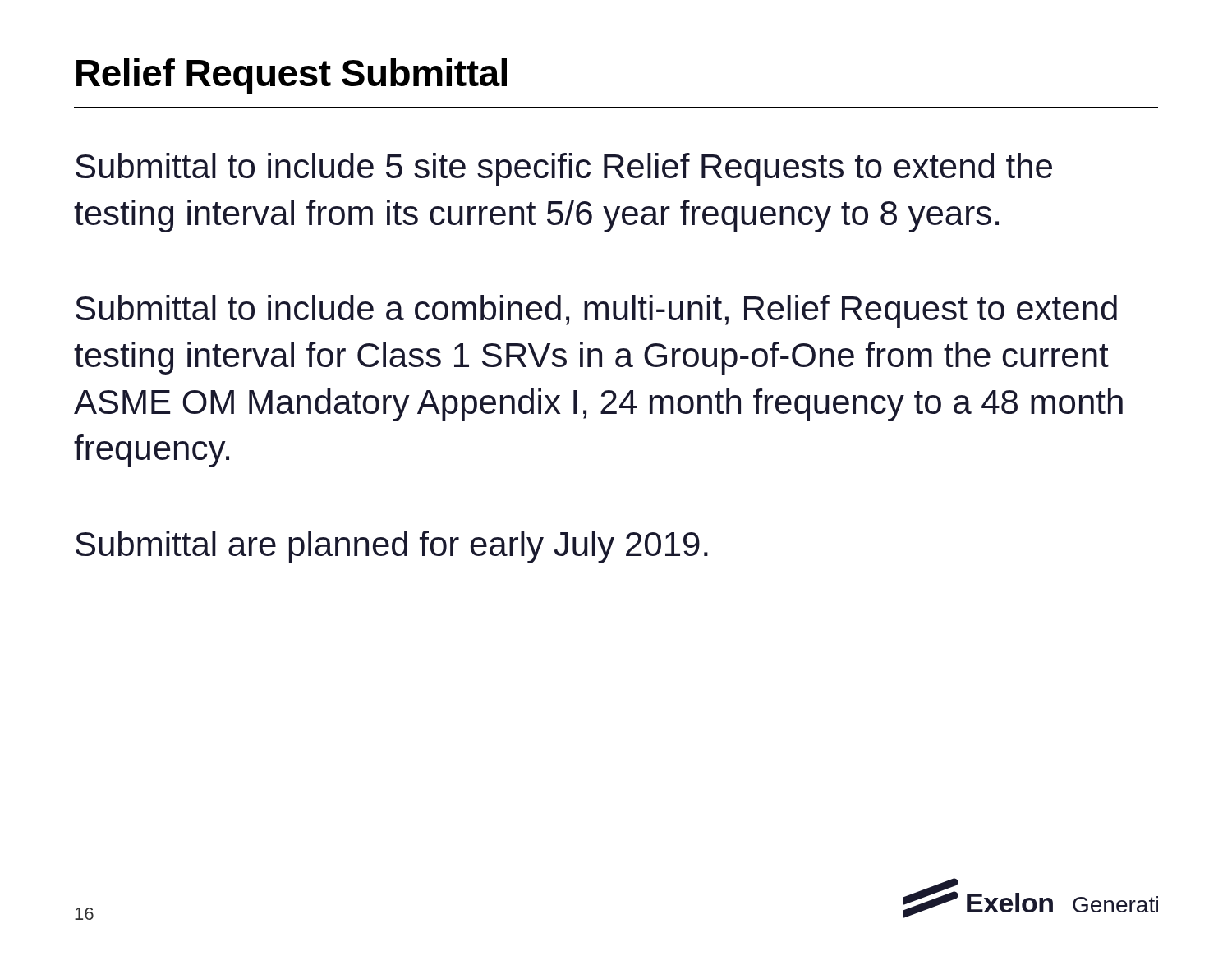This screenshot has height=956, width=1232.
Task: Click the passage that begins "Submittal to include 5 site specific Relief"
Action: click(564, 190)
